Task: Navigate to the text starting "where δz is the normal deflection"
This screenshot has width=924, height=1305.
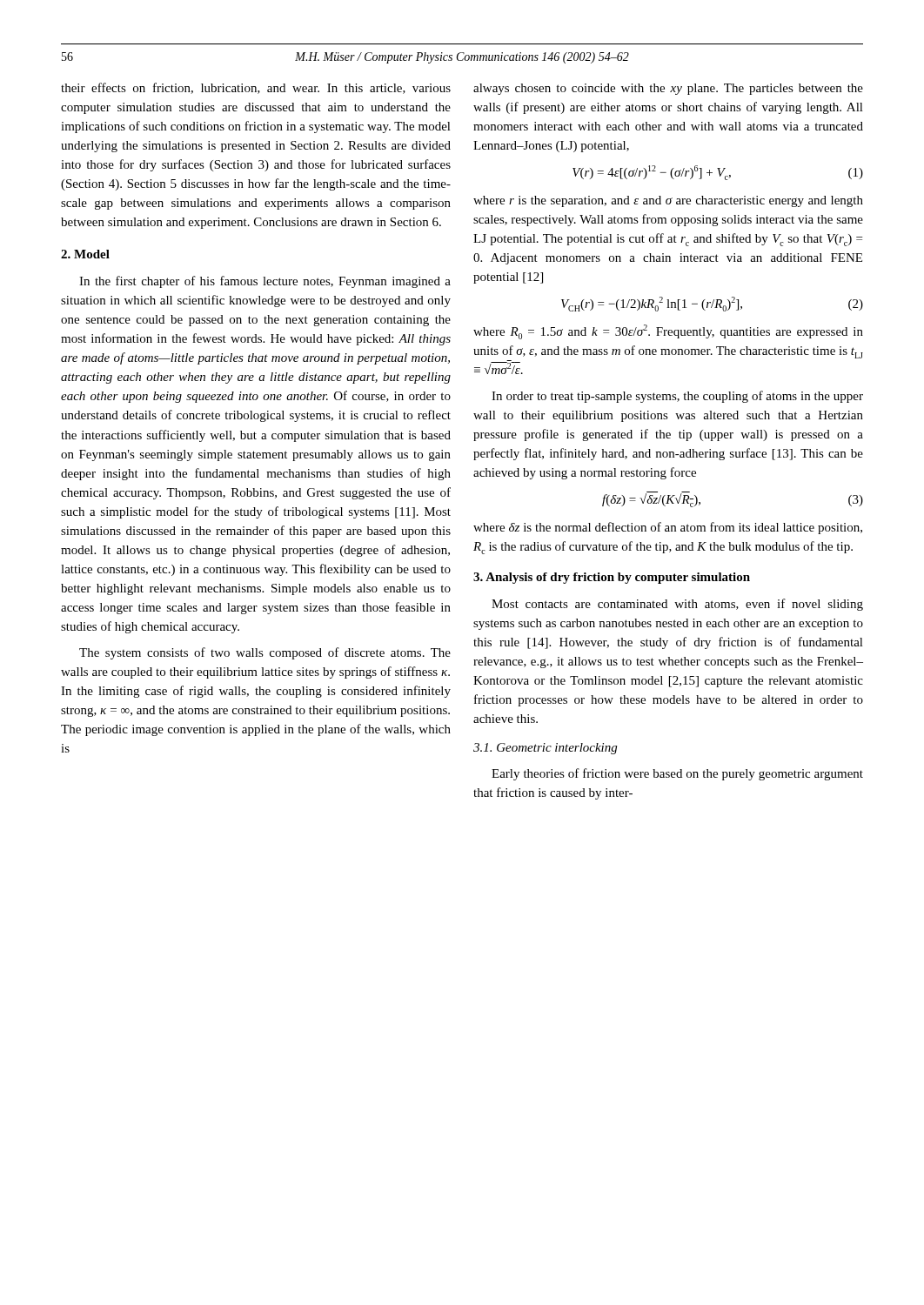Action: coord(668,537)
